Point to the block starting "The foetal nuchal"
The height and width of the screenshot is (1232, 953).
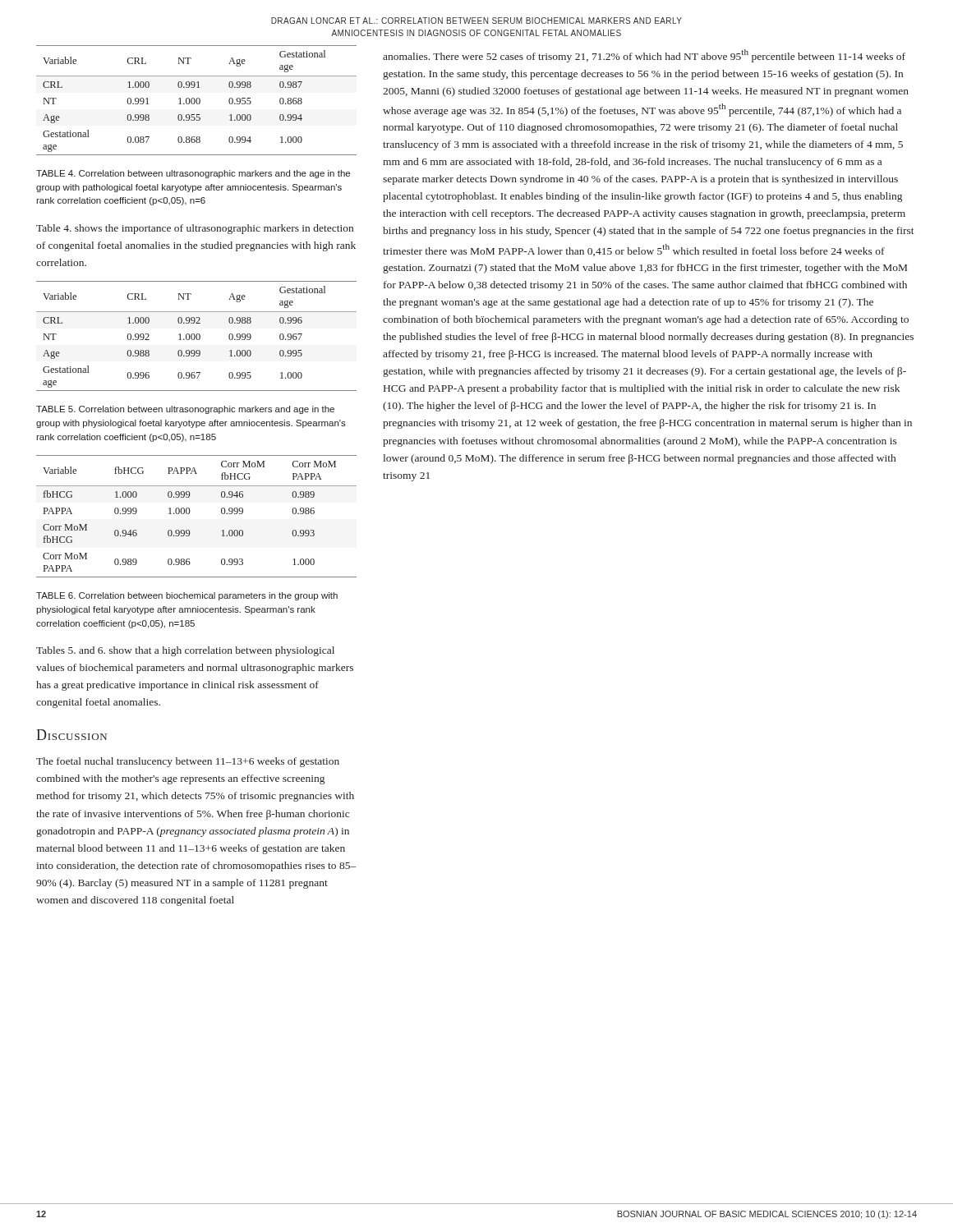(x=196, y=830)
